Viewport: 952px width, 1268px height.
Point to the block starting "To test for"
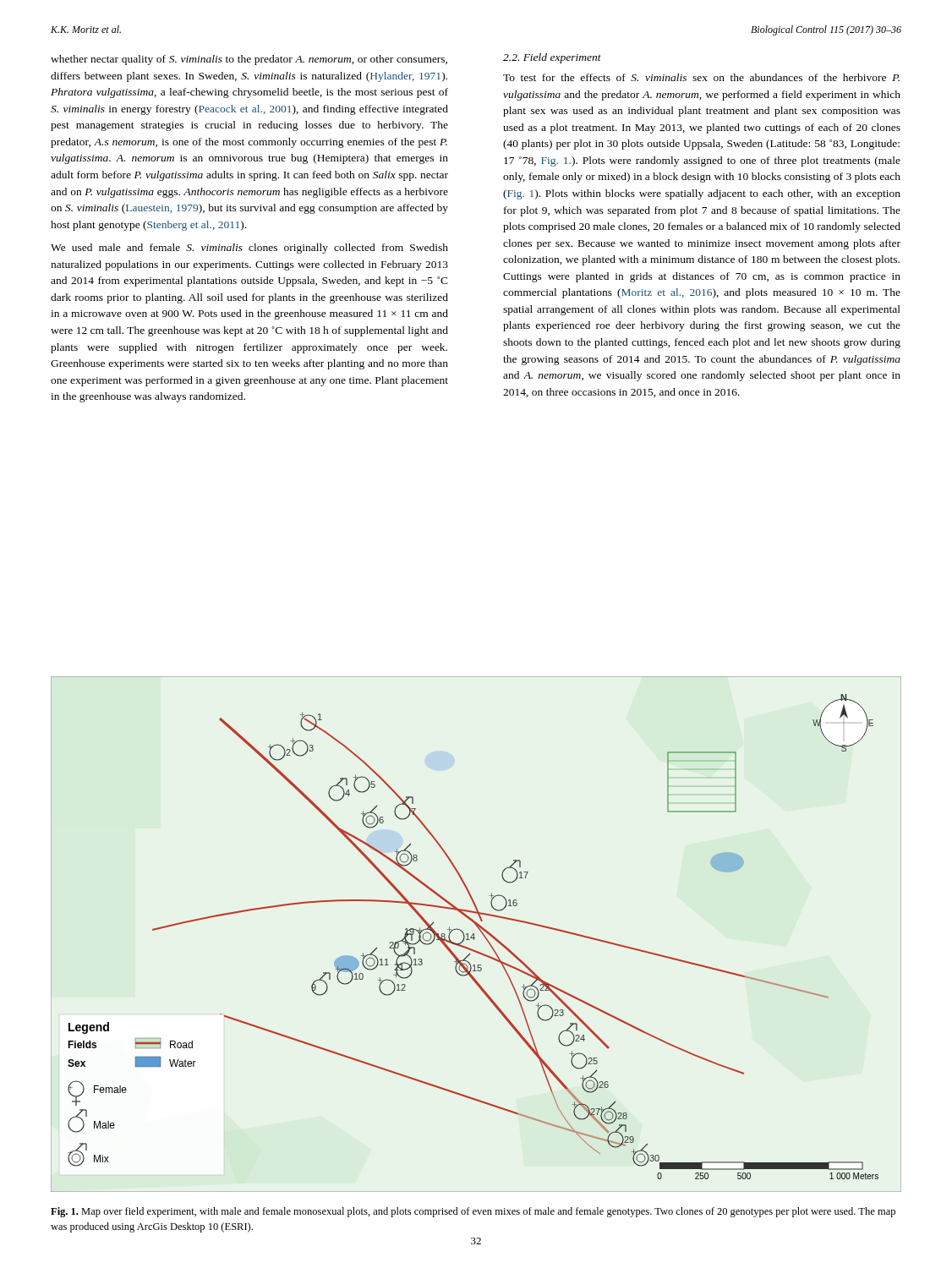[702, 235]
